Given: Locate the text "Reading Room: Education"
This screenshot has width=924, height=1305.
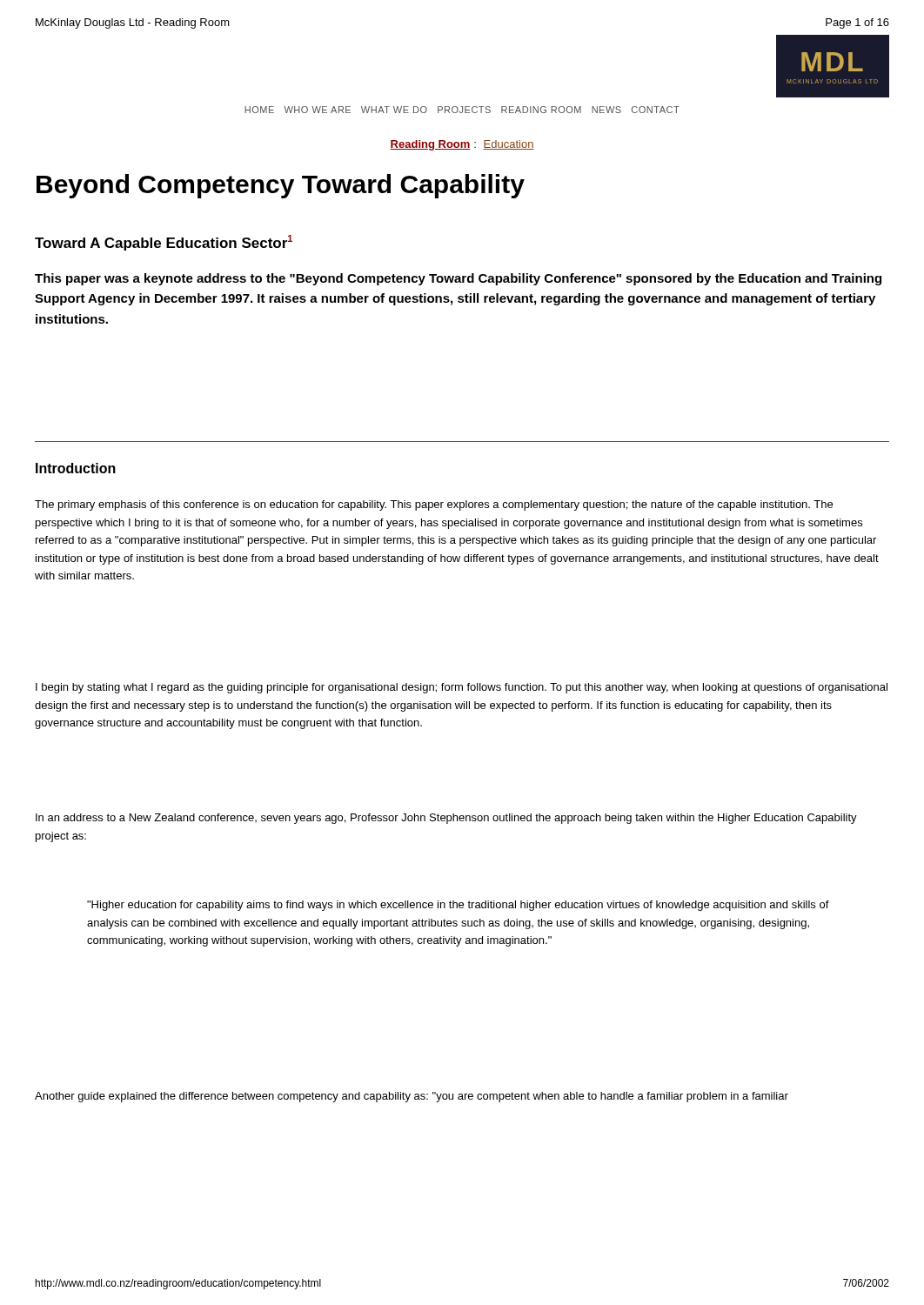Looking at the screenshot, I should (x=462, y=144).
